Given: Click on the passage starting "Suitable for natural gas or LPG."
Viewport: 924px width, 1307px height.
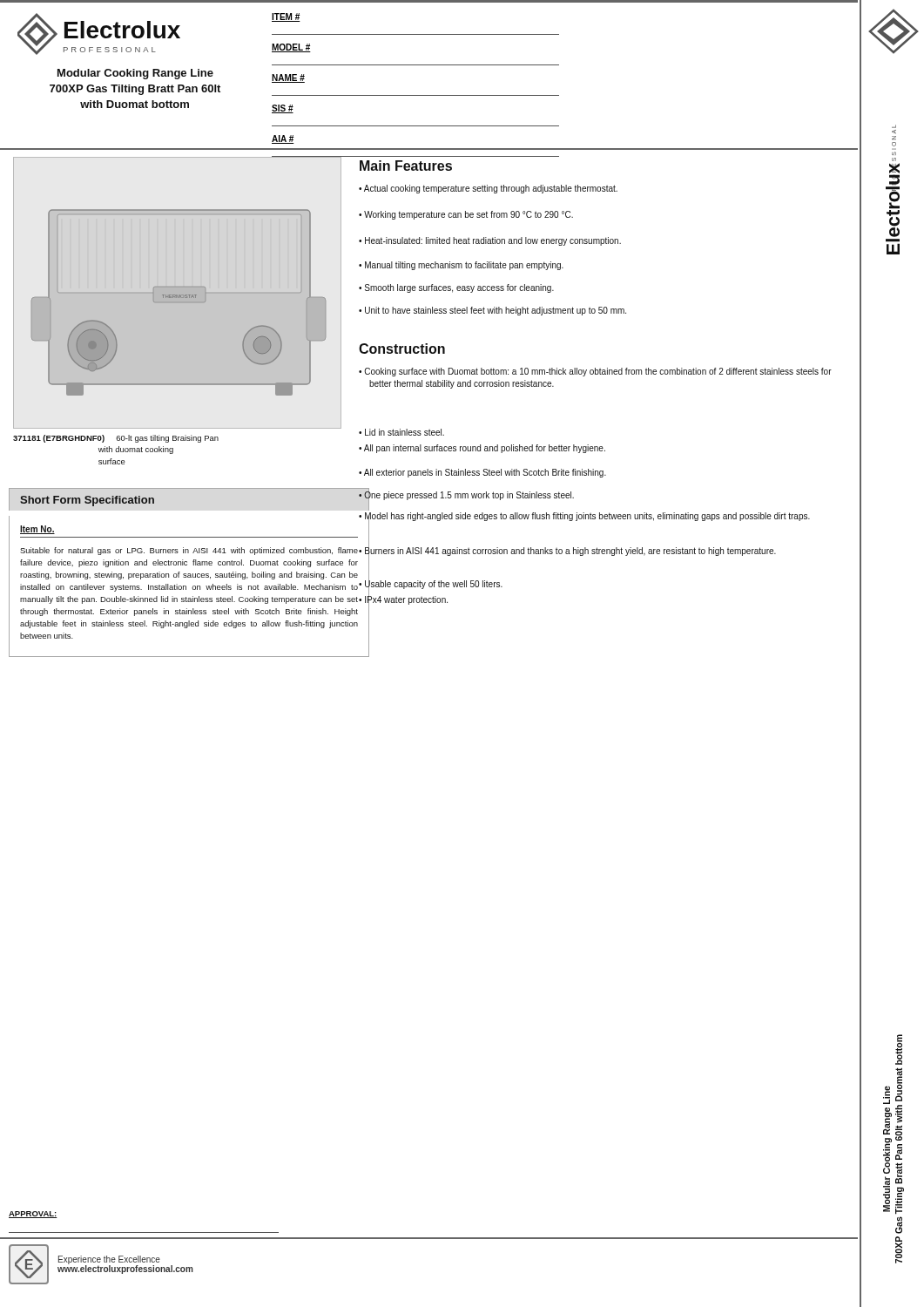Looking at the screenshot, I should point(189,593).
